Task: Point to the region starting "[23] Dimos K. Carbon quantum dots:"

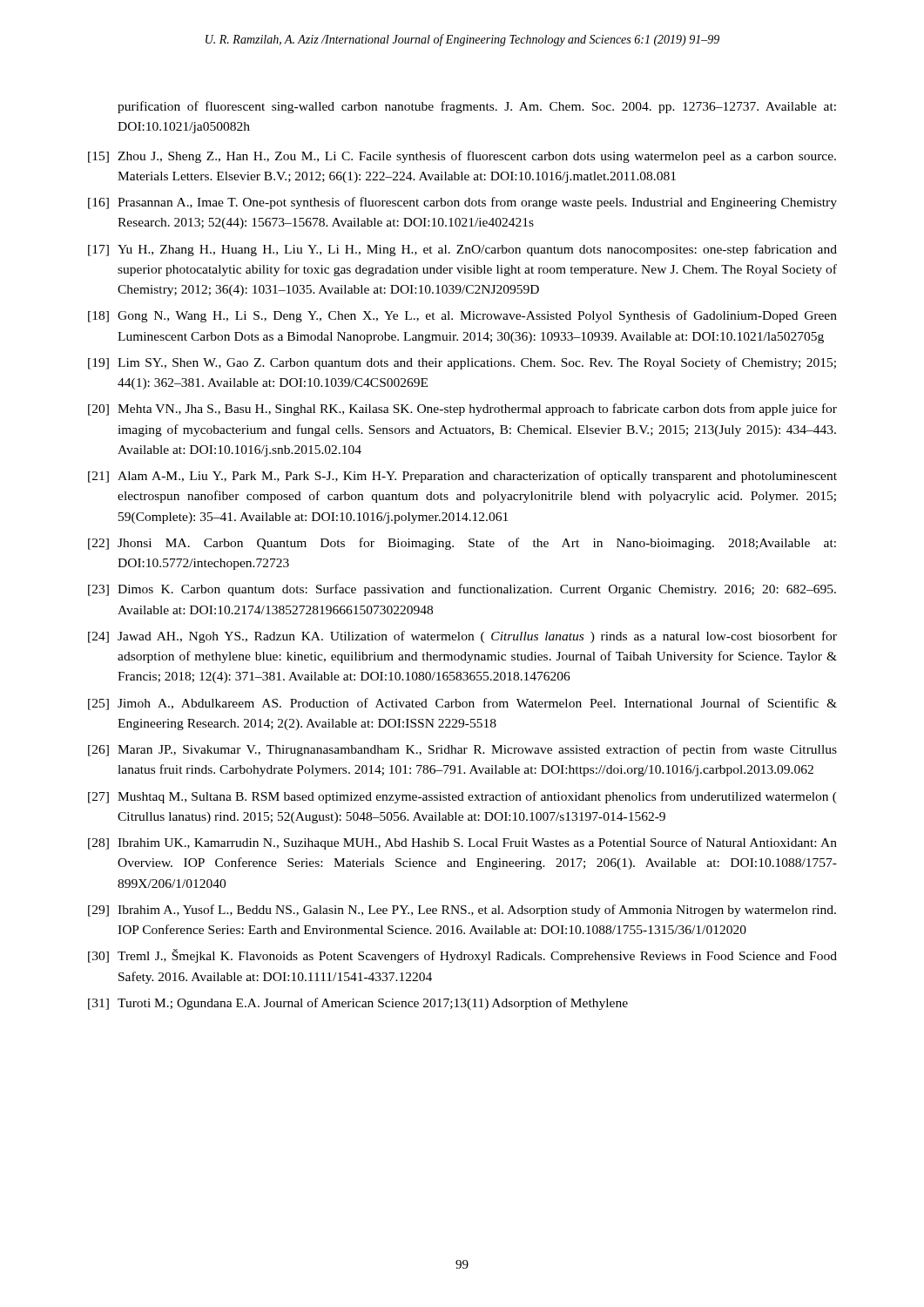Action: (462, 599)
